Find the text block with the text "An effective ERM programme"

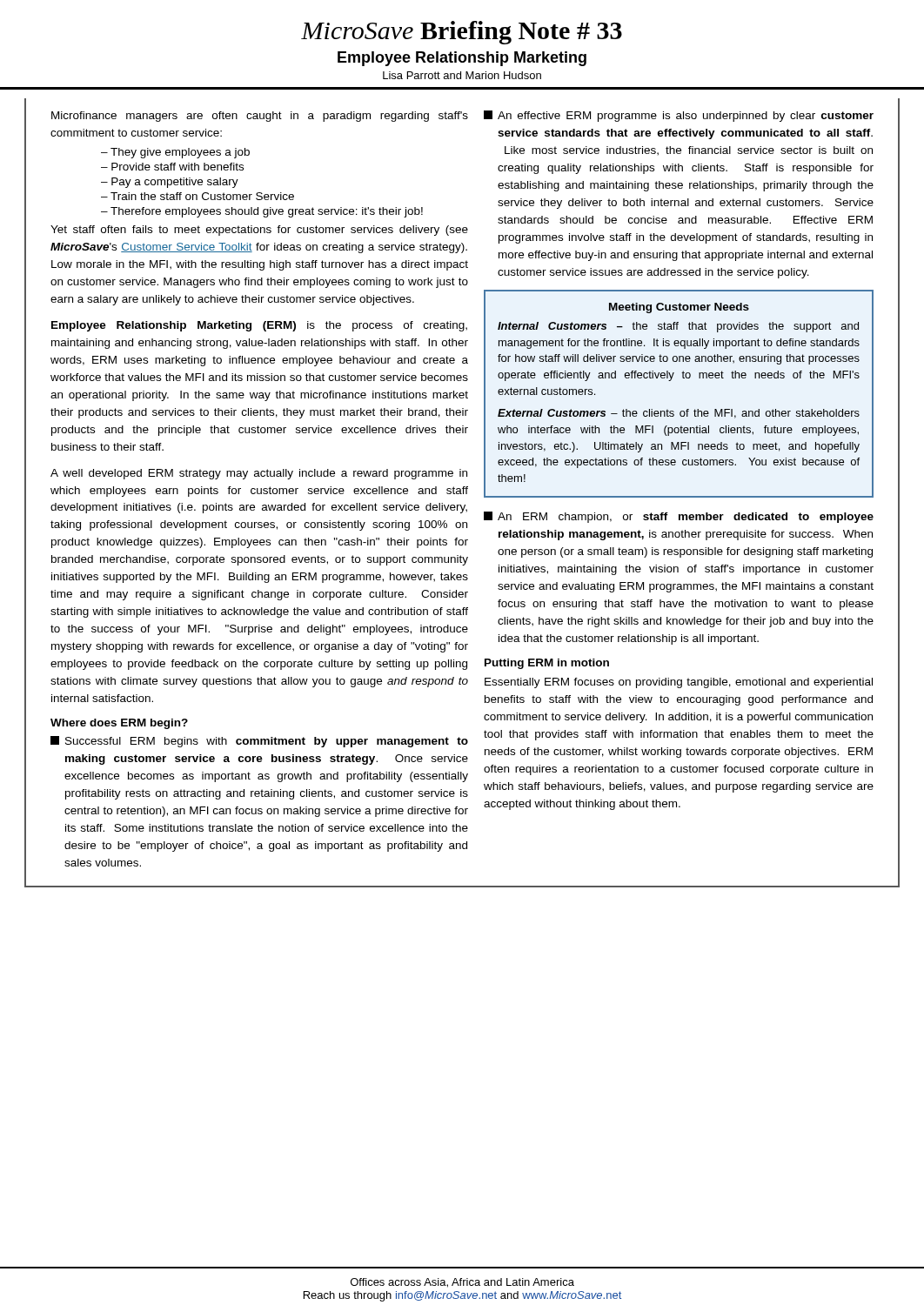coord(686,193)
